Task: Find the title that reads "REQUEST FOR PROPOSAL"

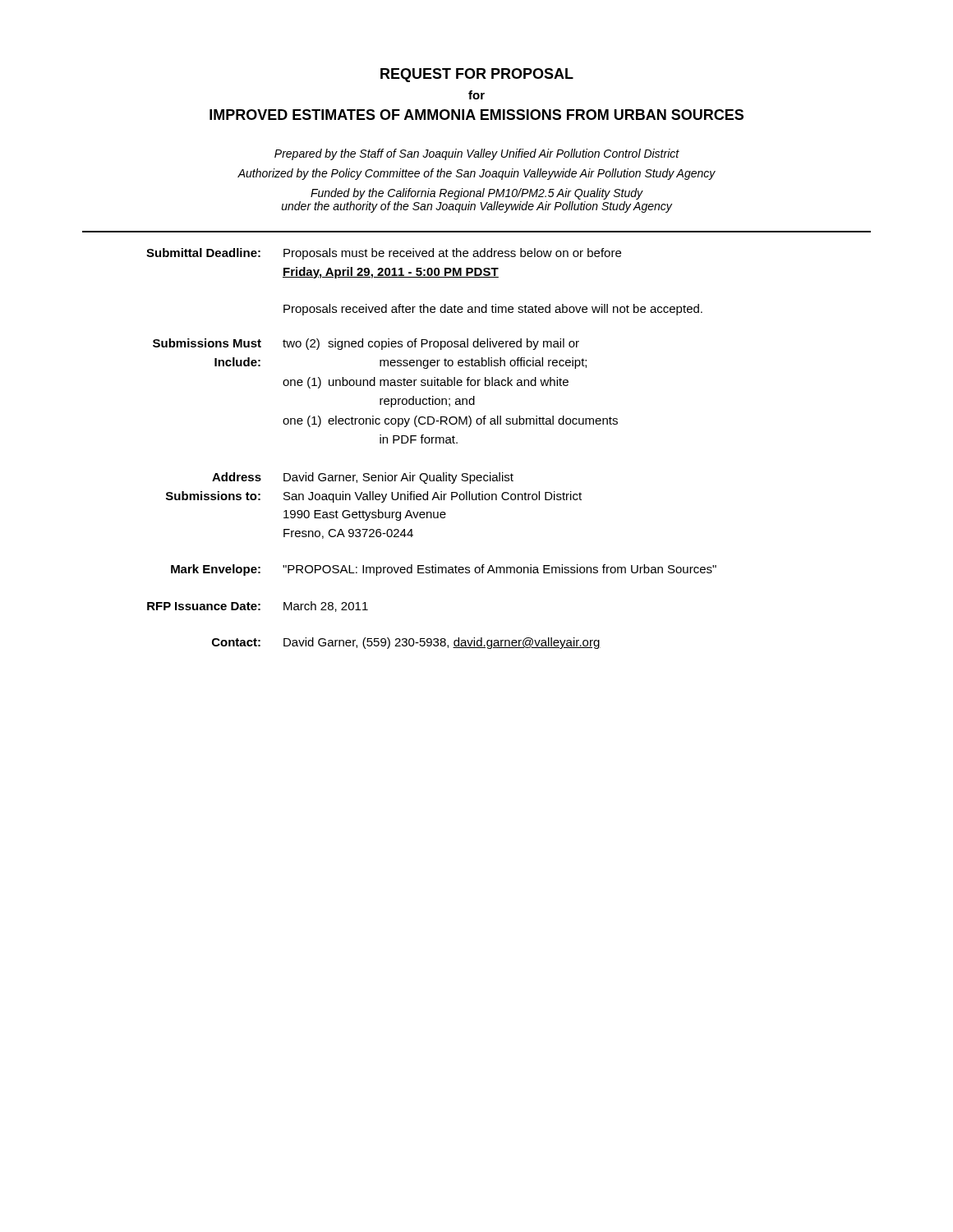Action: point(476,74)
